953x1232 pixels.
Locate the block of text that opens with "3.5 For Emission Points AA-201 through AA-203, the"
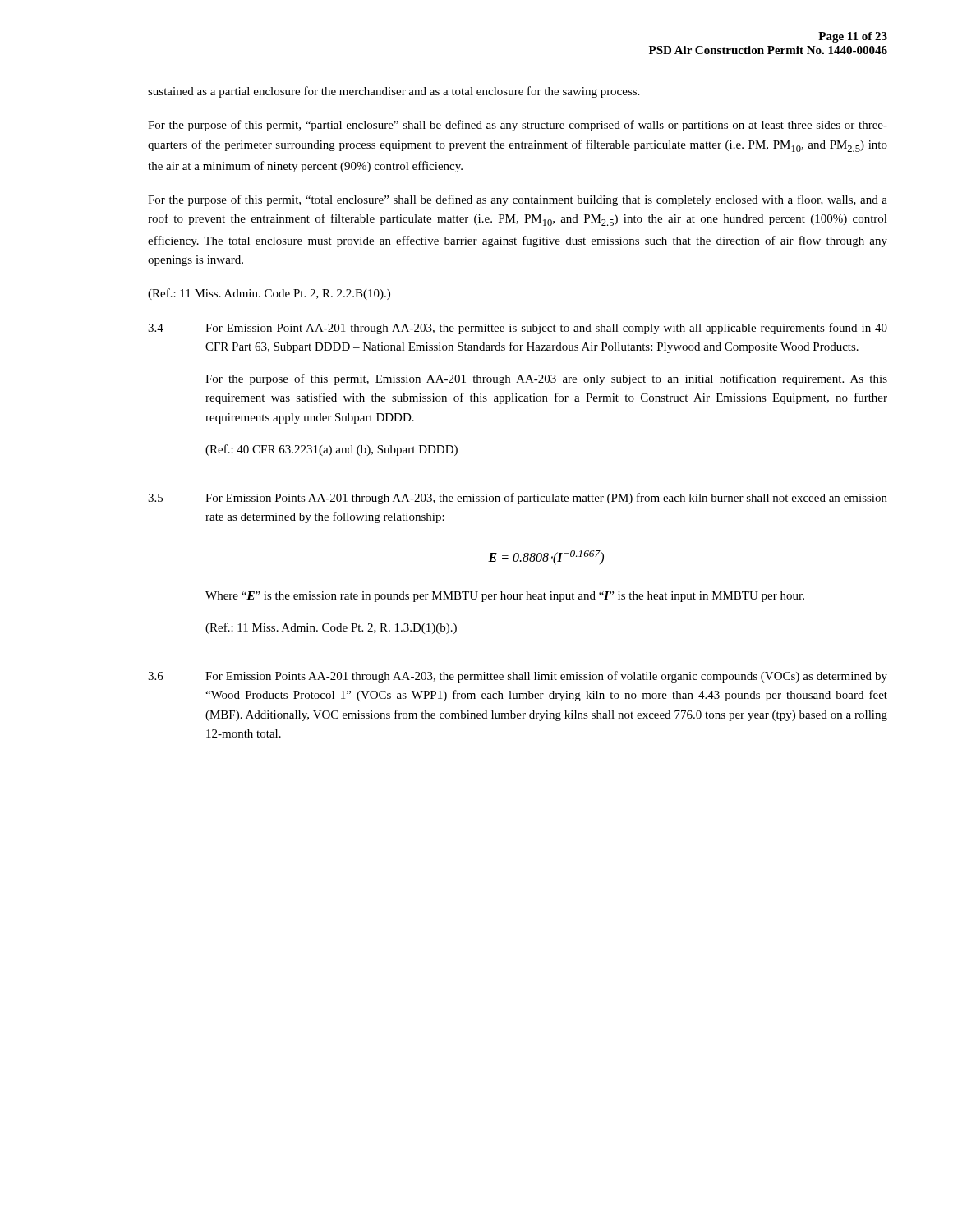[518, 570]
